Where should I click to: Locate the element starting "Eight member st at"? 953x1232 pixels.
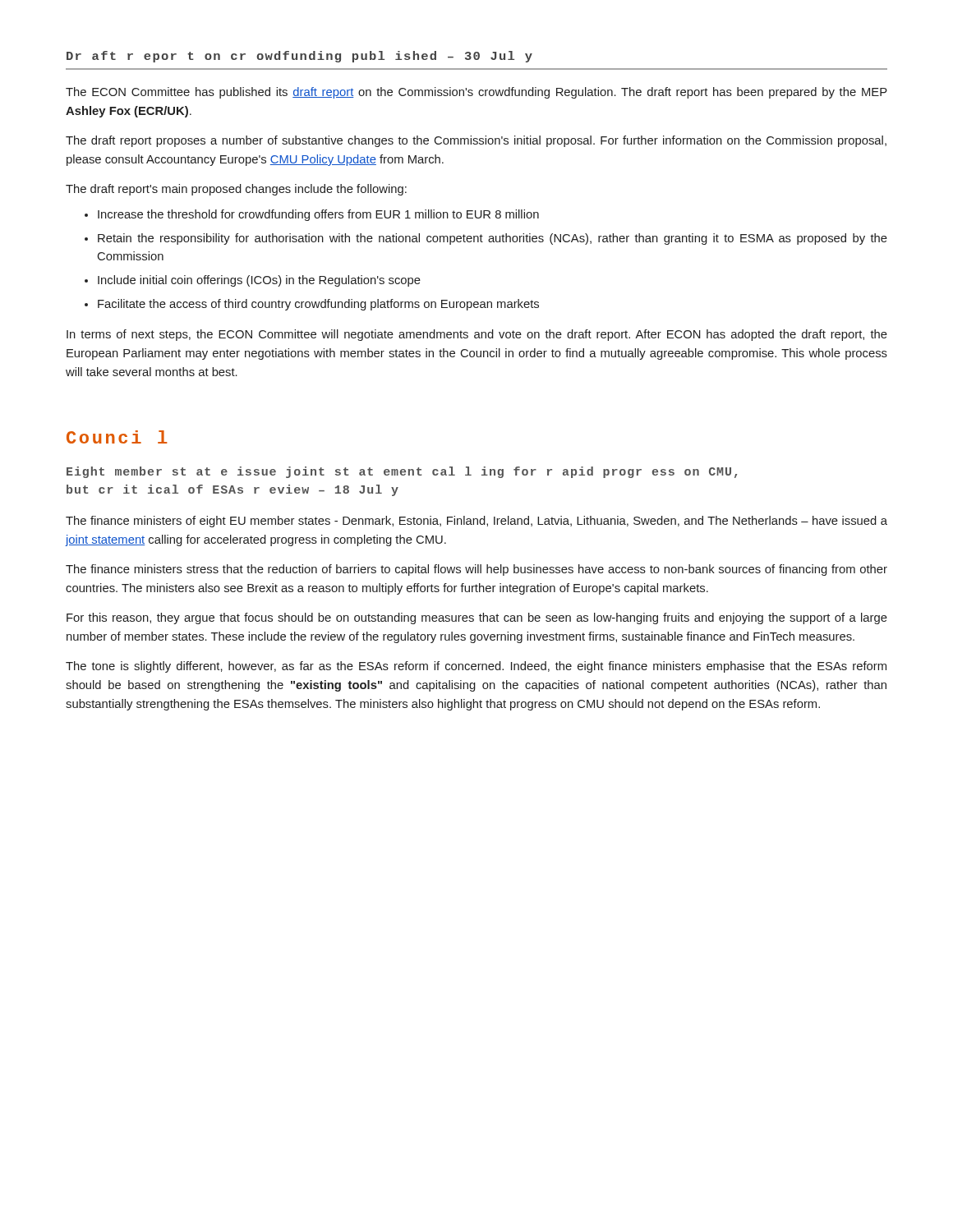click(403, 482)
